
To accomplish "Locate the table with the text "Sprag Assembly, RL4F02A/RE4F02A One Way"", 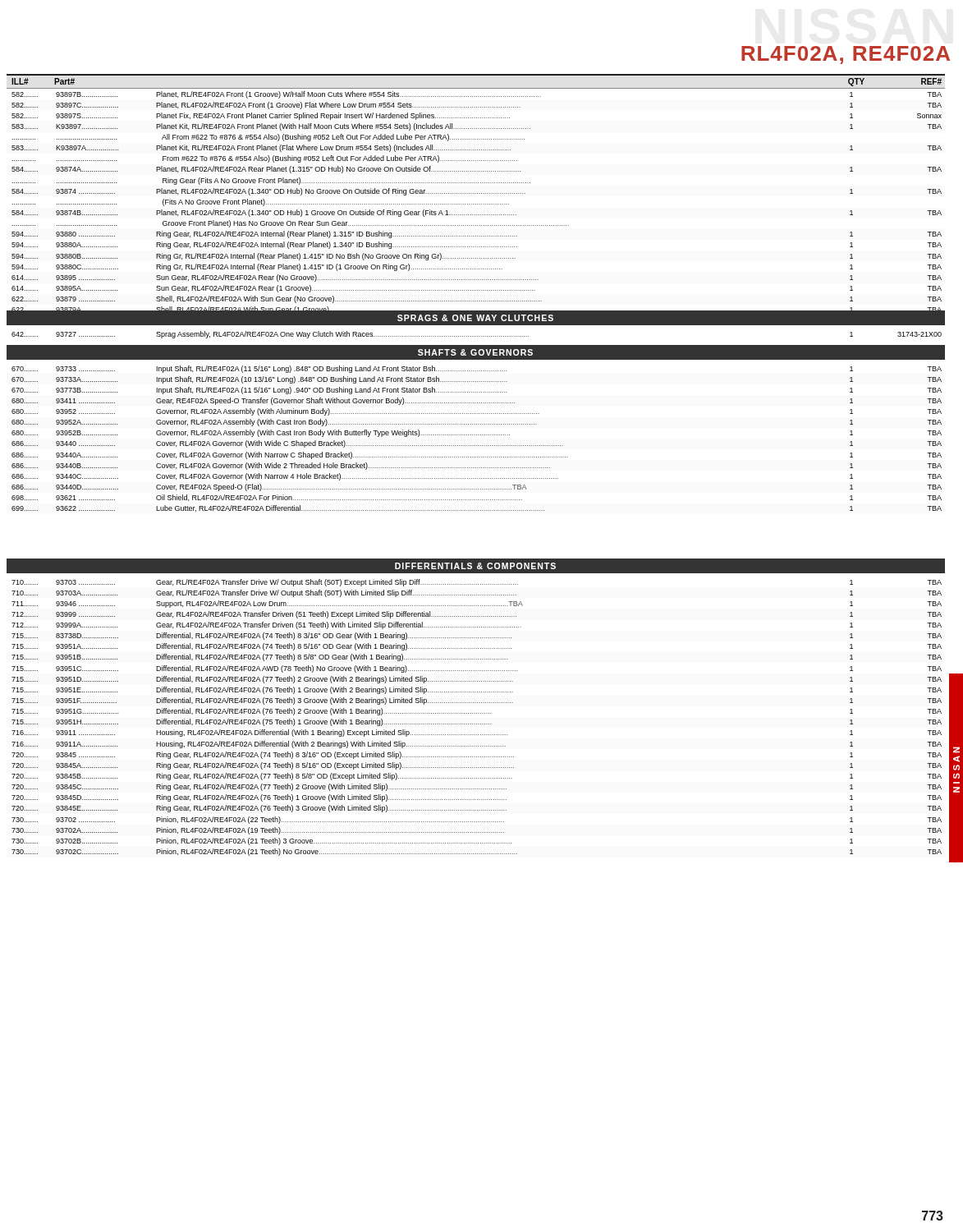I will [x=476, y=334].
